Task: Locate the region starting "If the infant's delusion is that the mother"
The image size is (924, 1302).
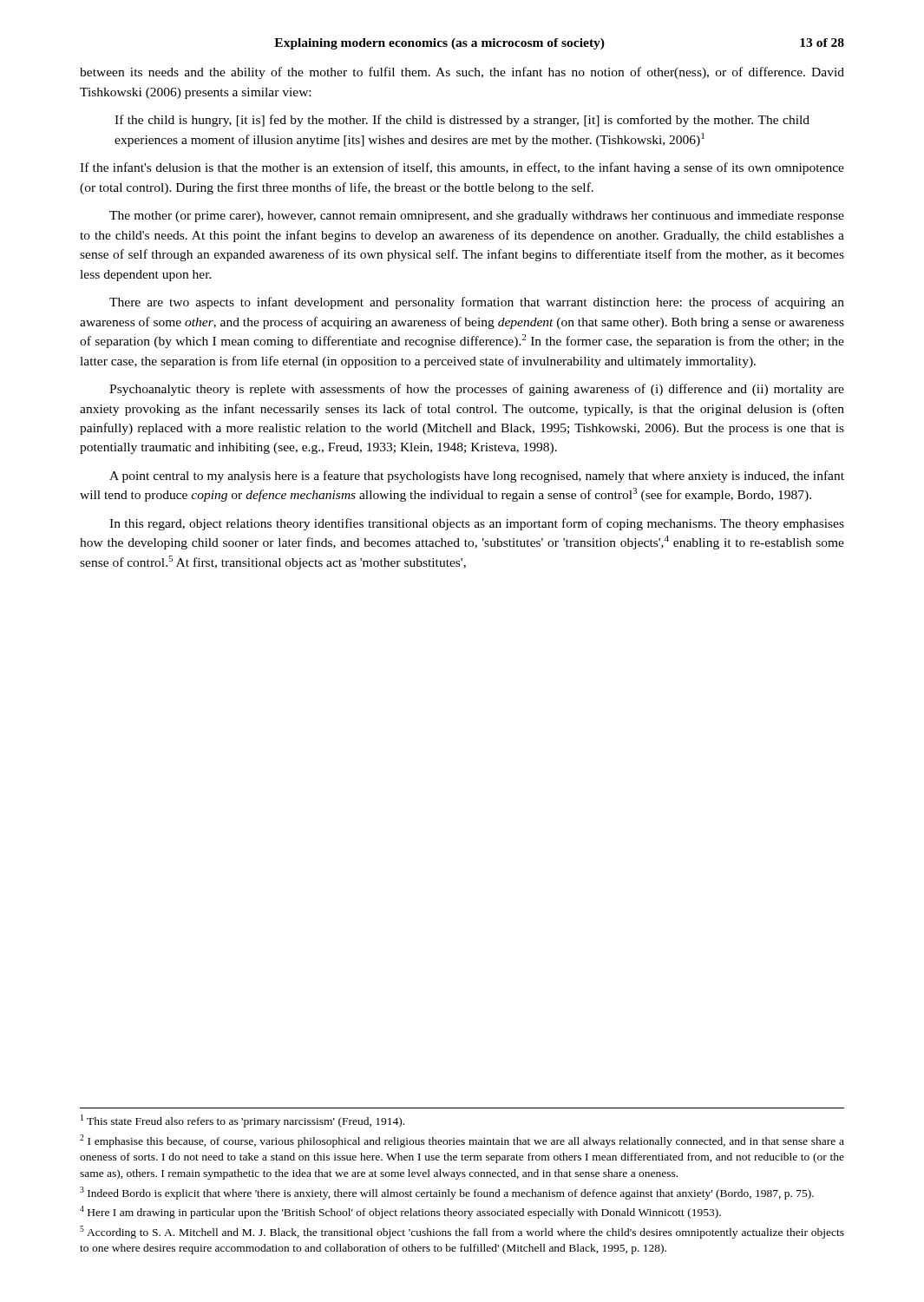Action: point(462,178)
